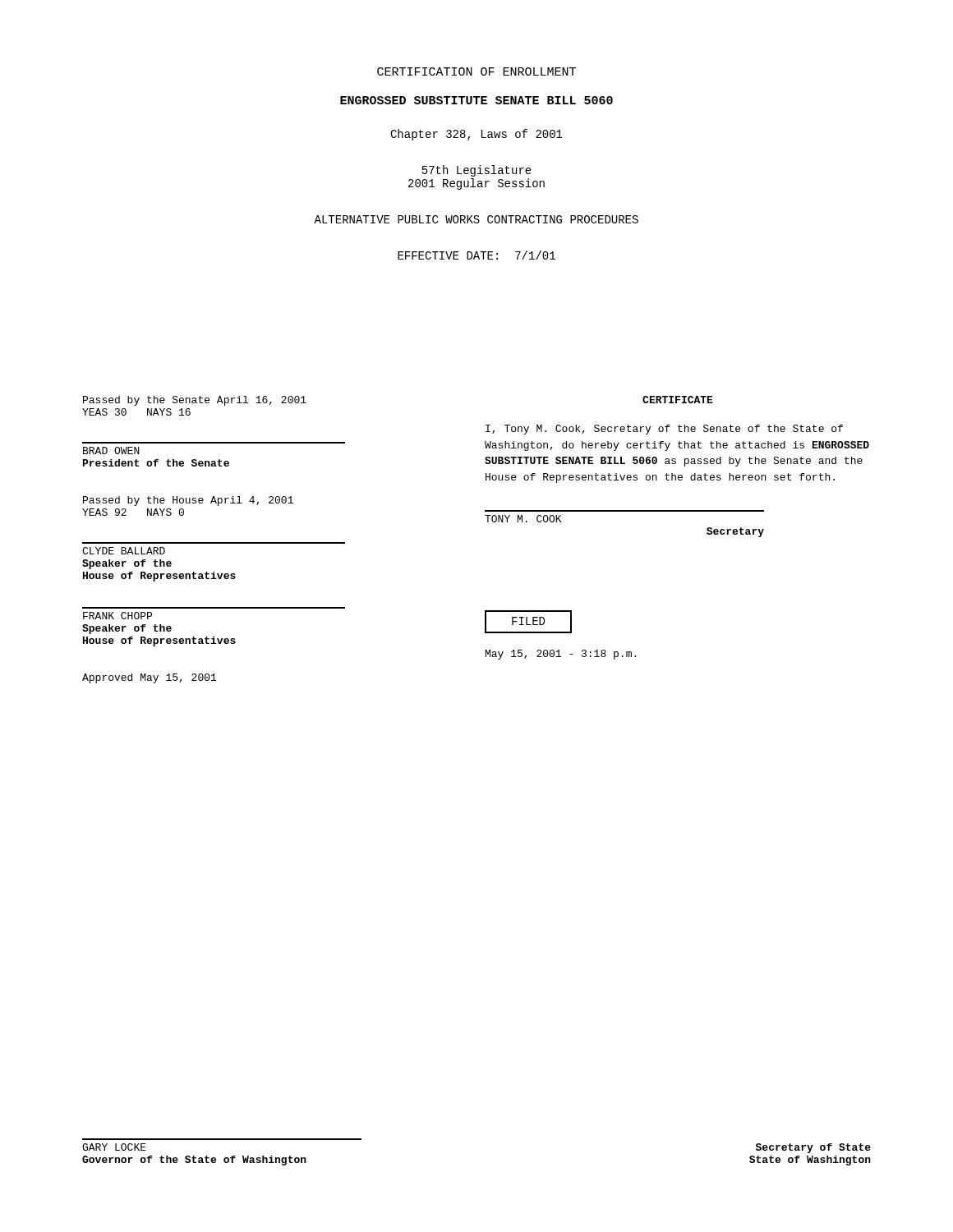953x1232 pixels.
Task: Find "FRANK CHOPP" on this page
Action: pyautogui.click(x=117, y=616)
